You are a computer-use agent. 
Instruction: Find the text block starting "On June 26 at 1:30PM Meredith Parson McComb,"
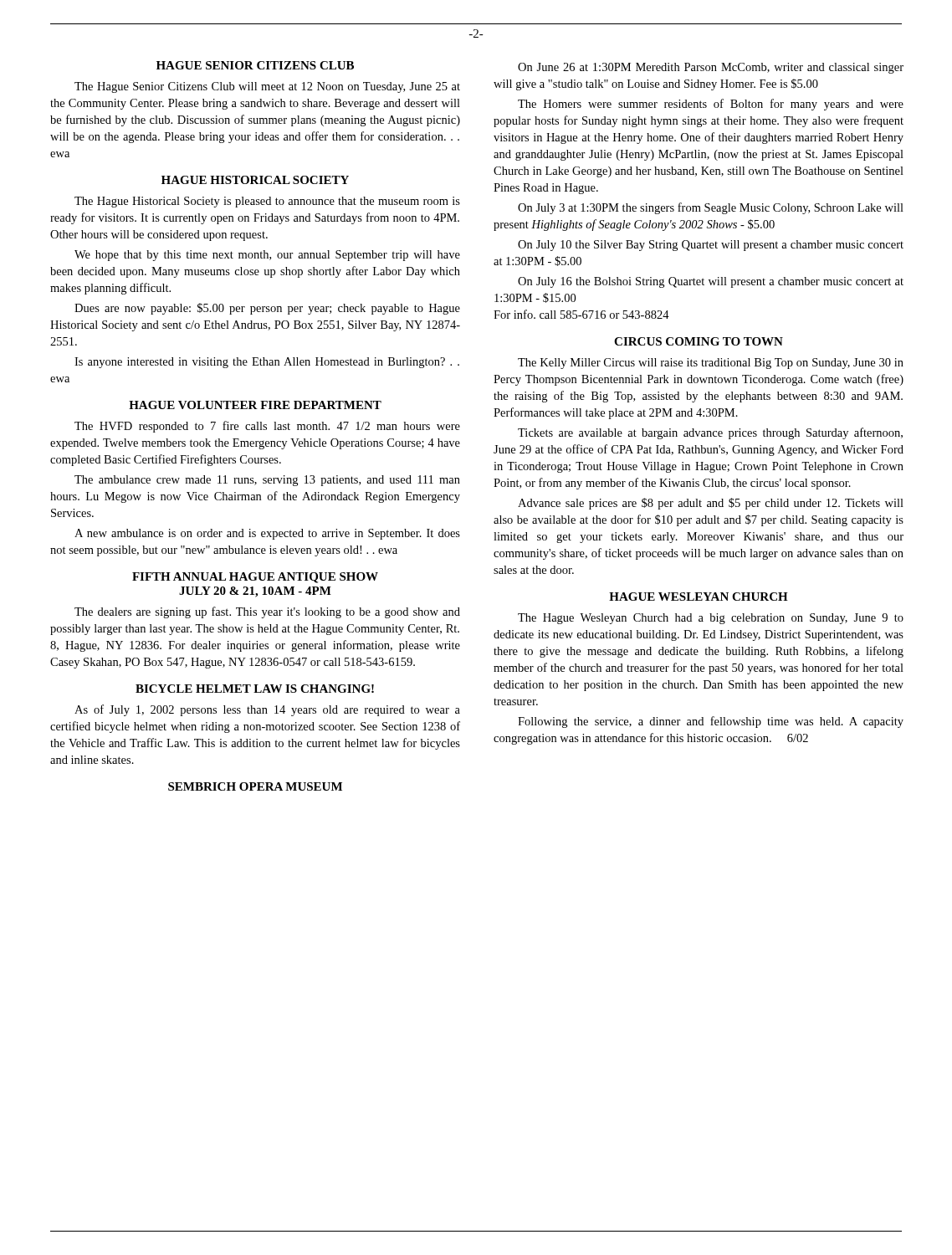[711, 68]
